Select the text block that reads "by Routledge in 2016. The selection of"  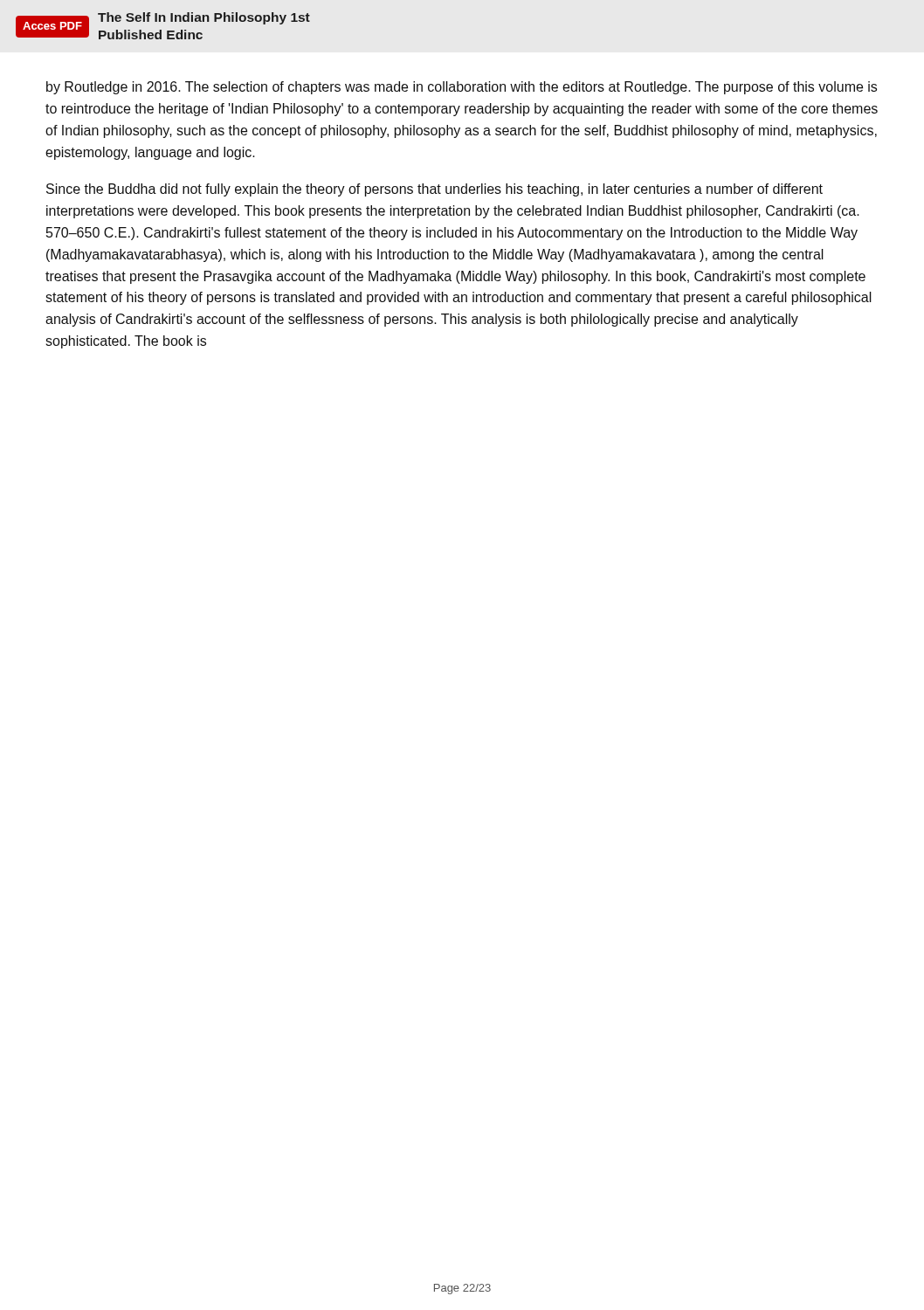[x=462, y=120]
